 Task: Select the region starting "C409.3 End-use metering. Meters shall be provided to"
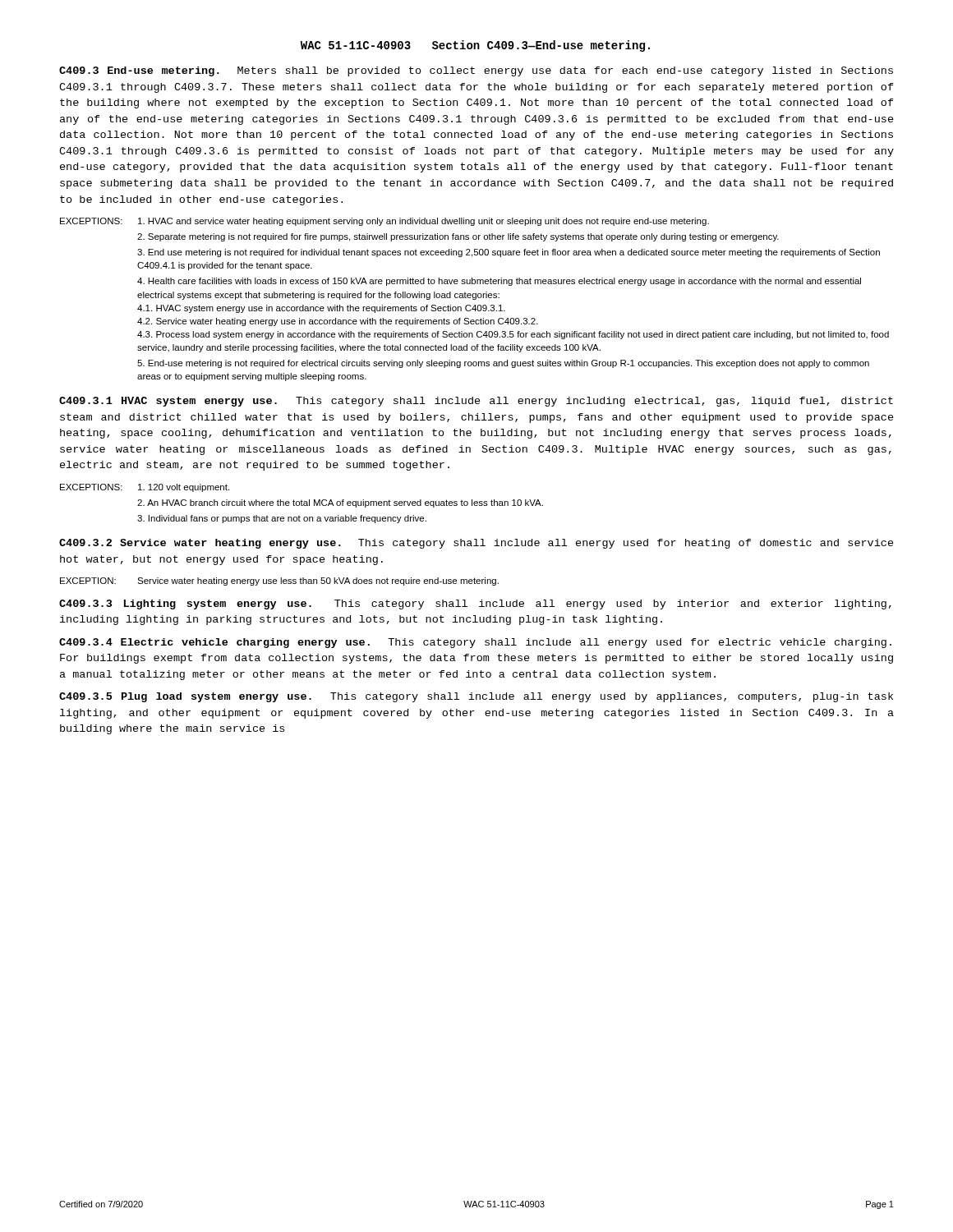476,135
